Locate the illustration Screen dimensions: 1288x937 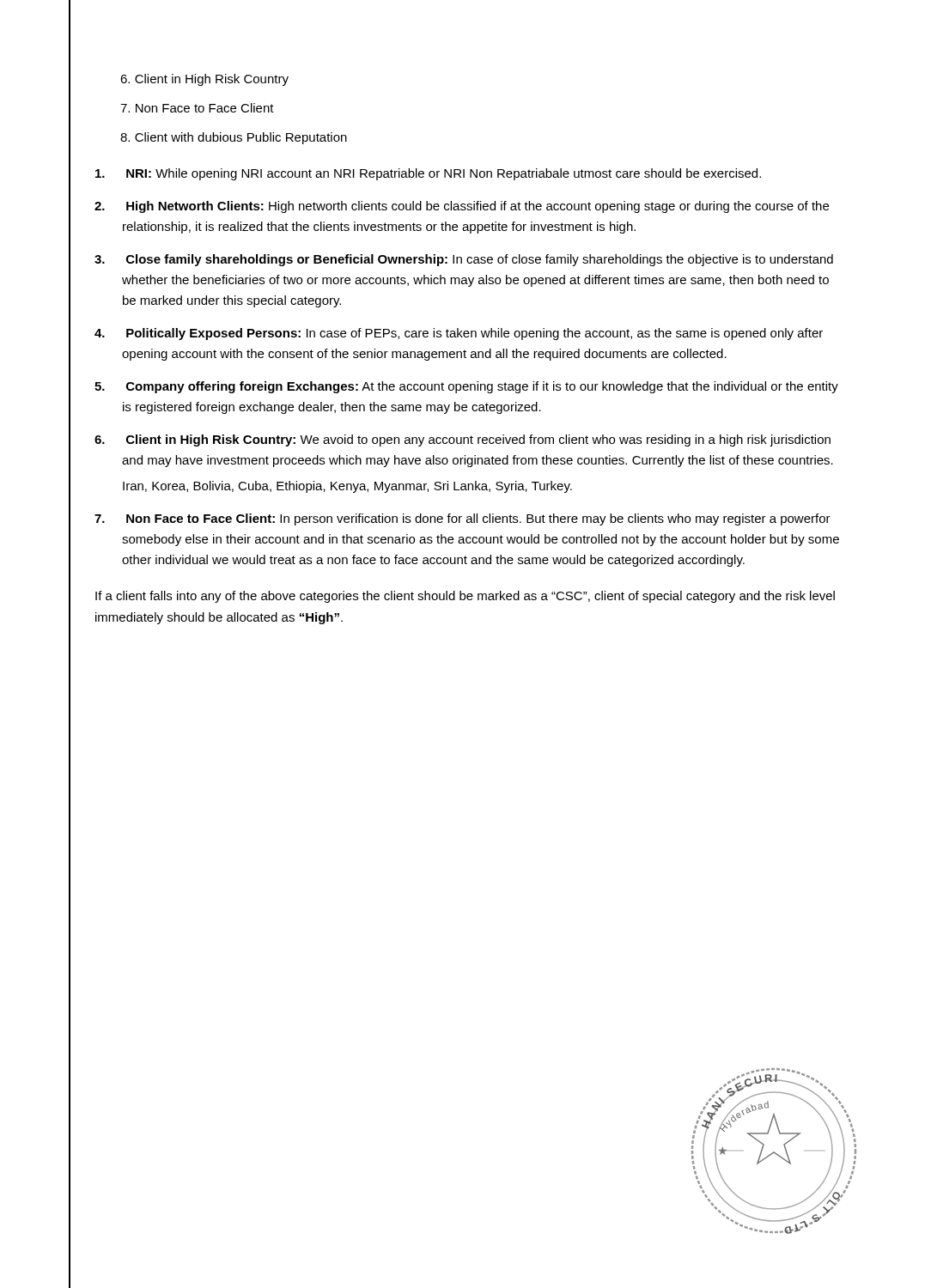click(x=774, y=1151)
